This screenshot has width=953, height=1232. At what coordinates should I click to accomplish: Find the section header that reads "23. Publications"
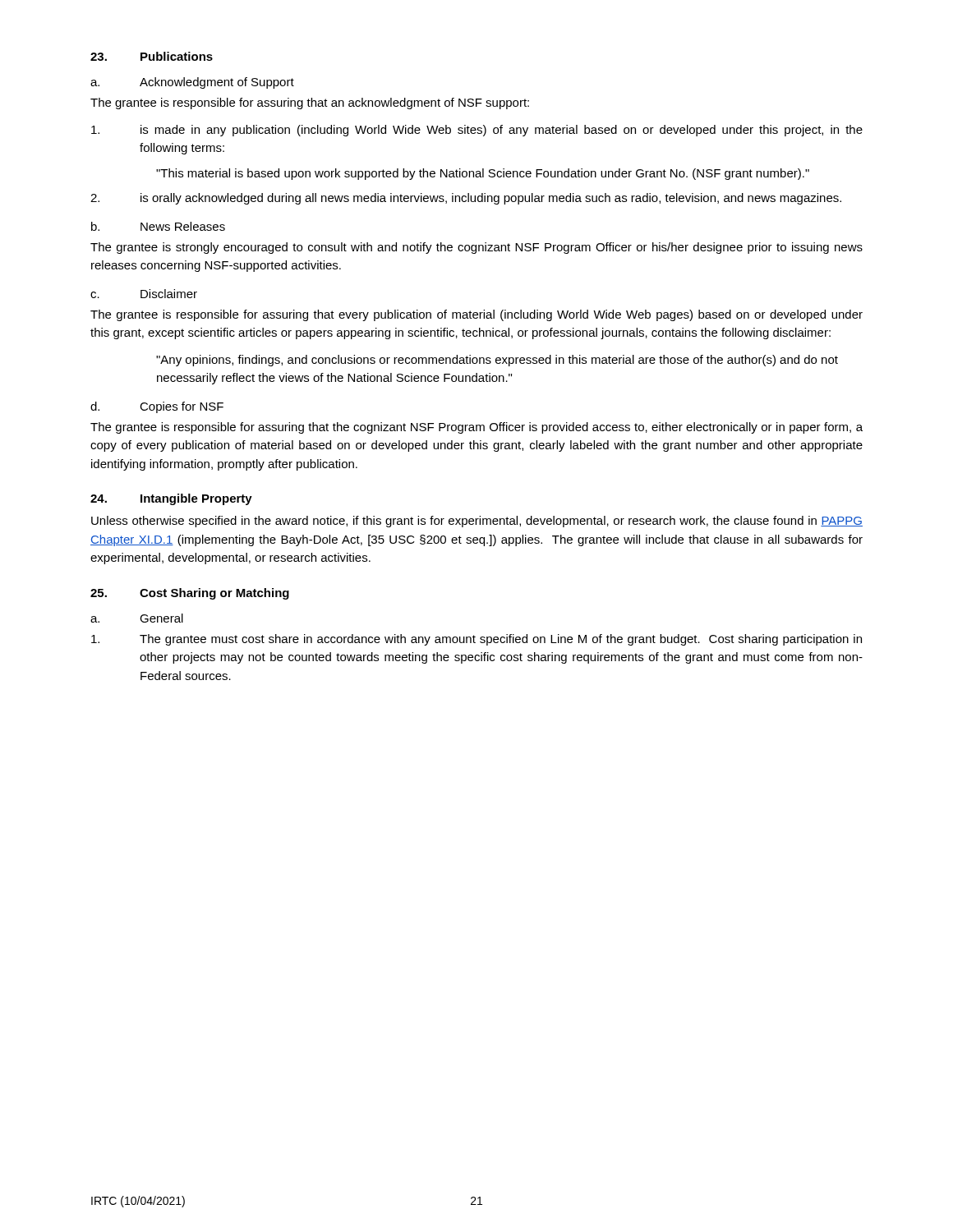(x=152, y=56)
